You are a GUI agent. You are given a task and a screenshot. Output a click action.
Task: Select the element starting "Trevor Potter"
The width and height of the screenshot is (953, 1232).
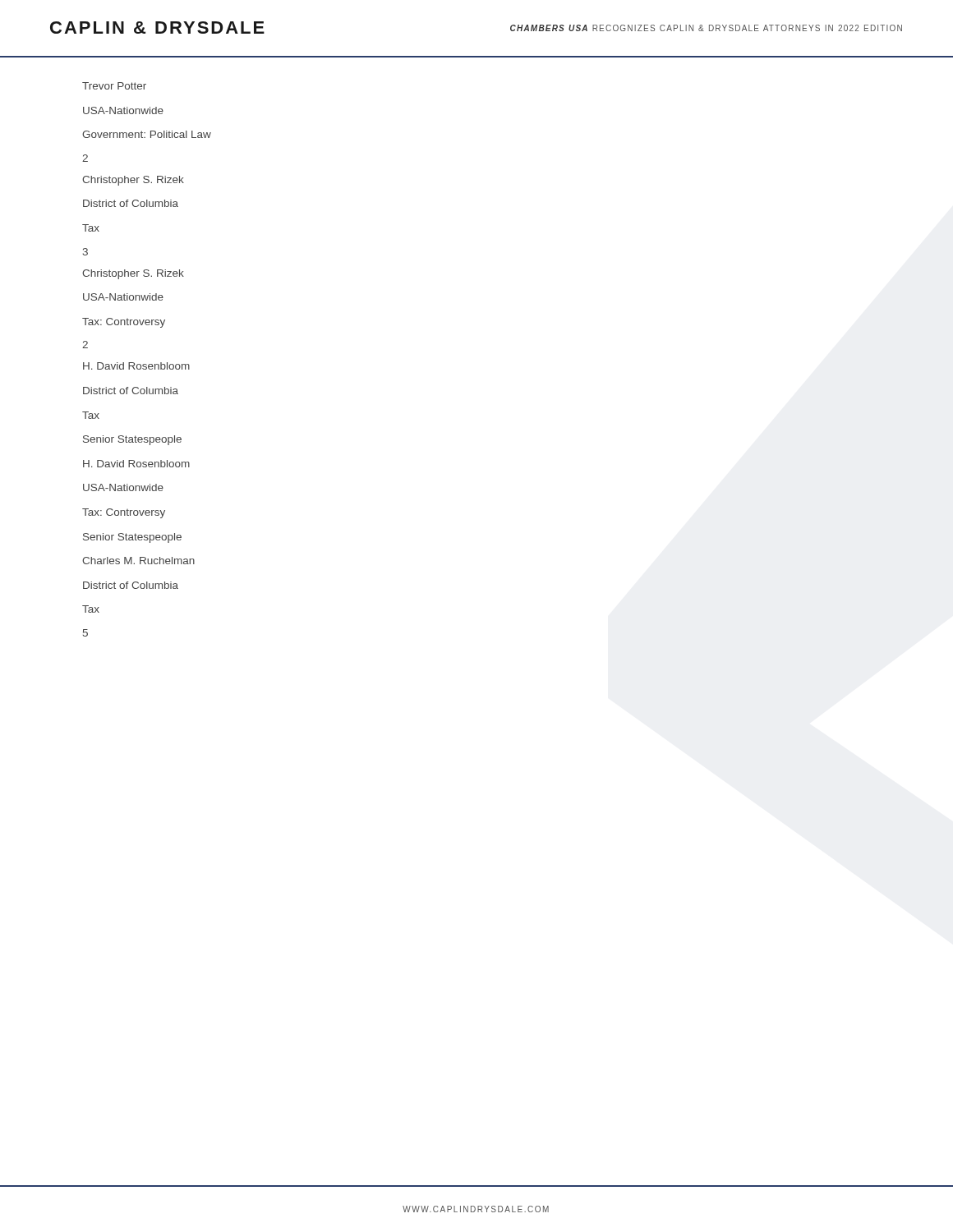click(114, 86)
